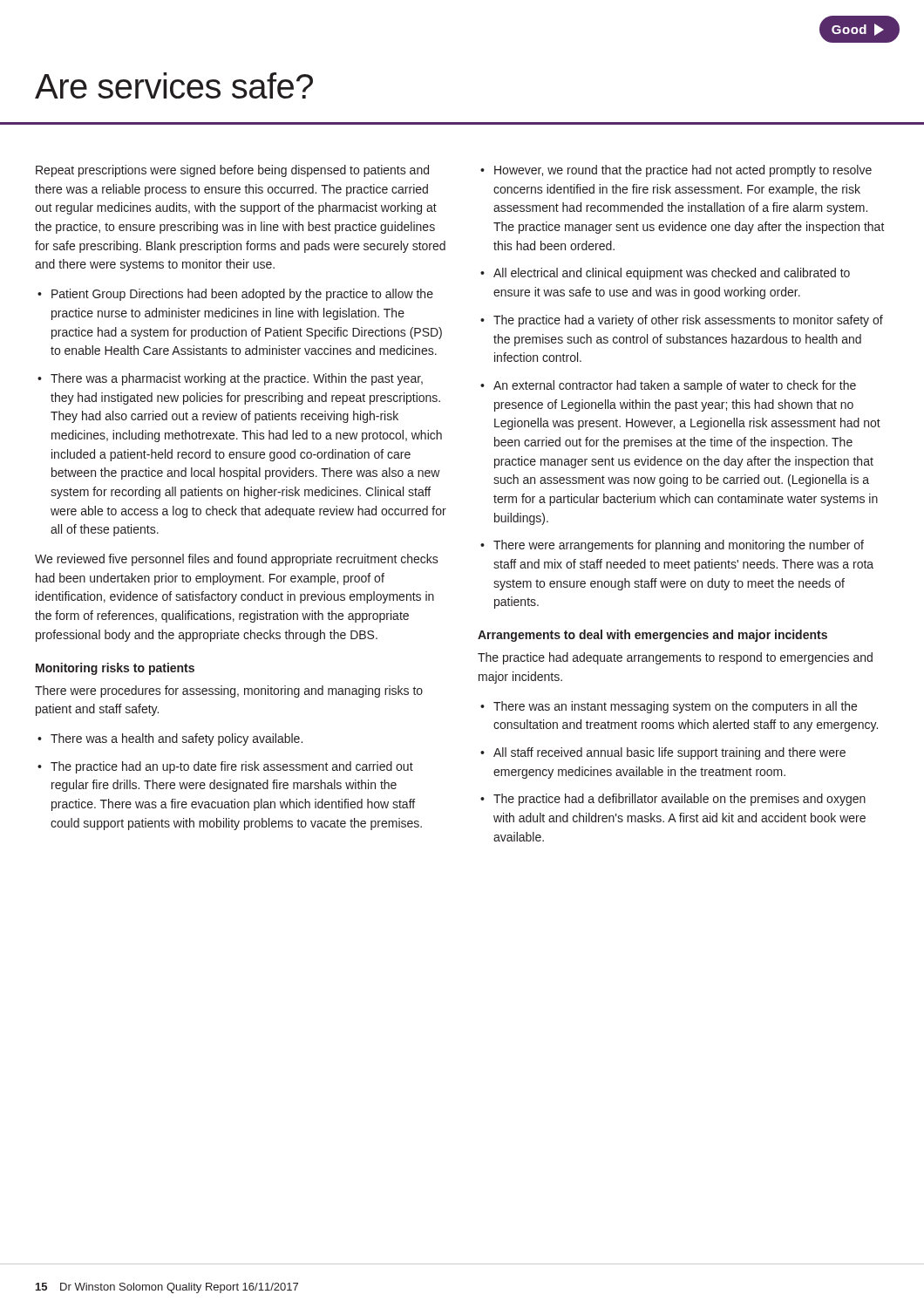924x1308 pixels.
Task: Click the passage that begins "There were procedures for"
Action: click(x=241, y=700)
